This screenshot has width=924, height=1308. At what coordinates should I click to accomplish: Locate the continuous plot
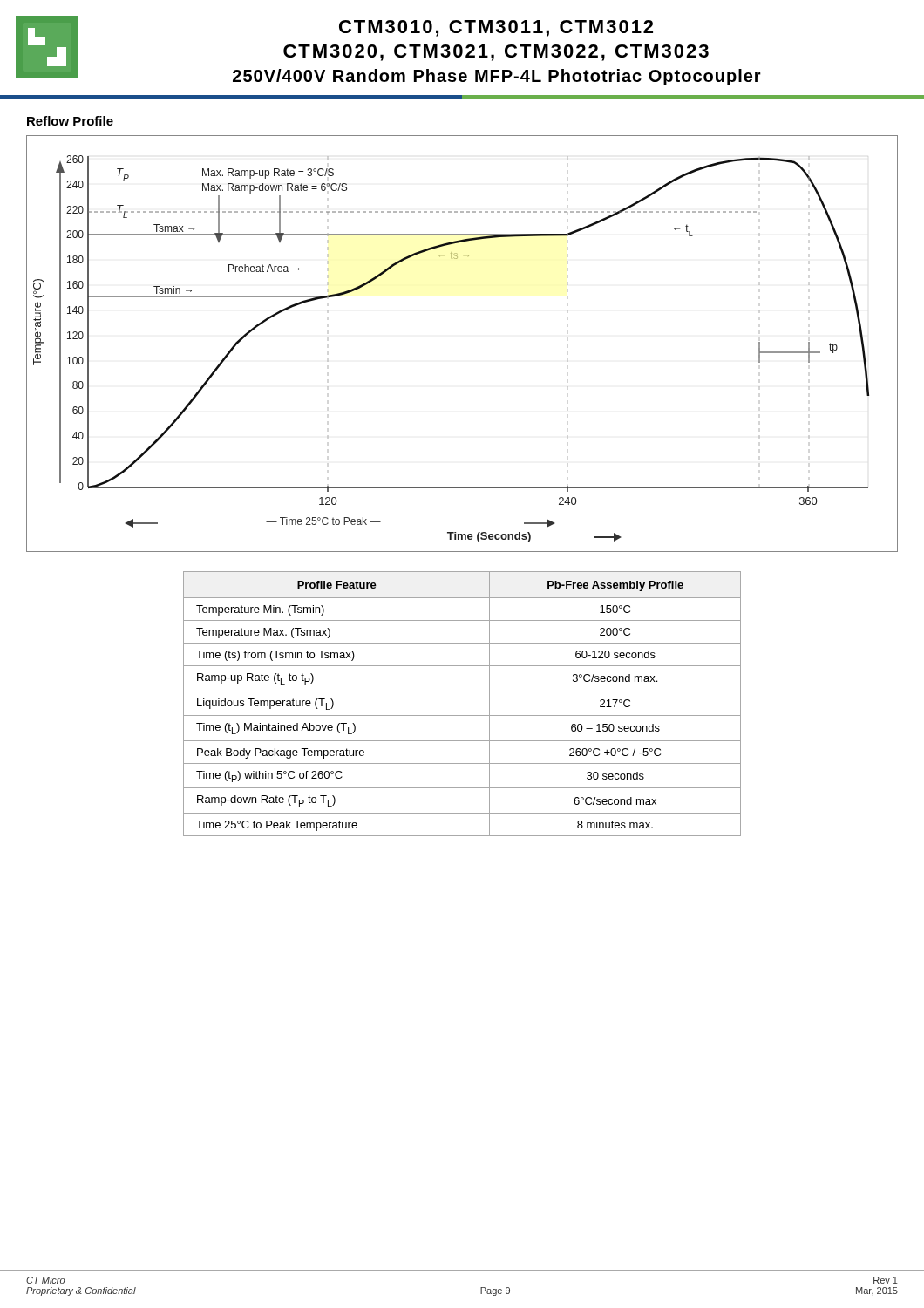(462, 344)
